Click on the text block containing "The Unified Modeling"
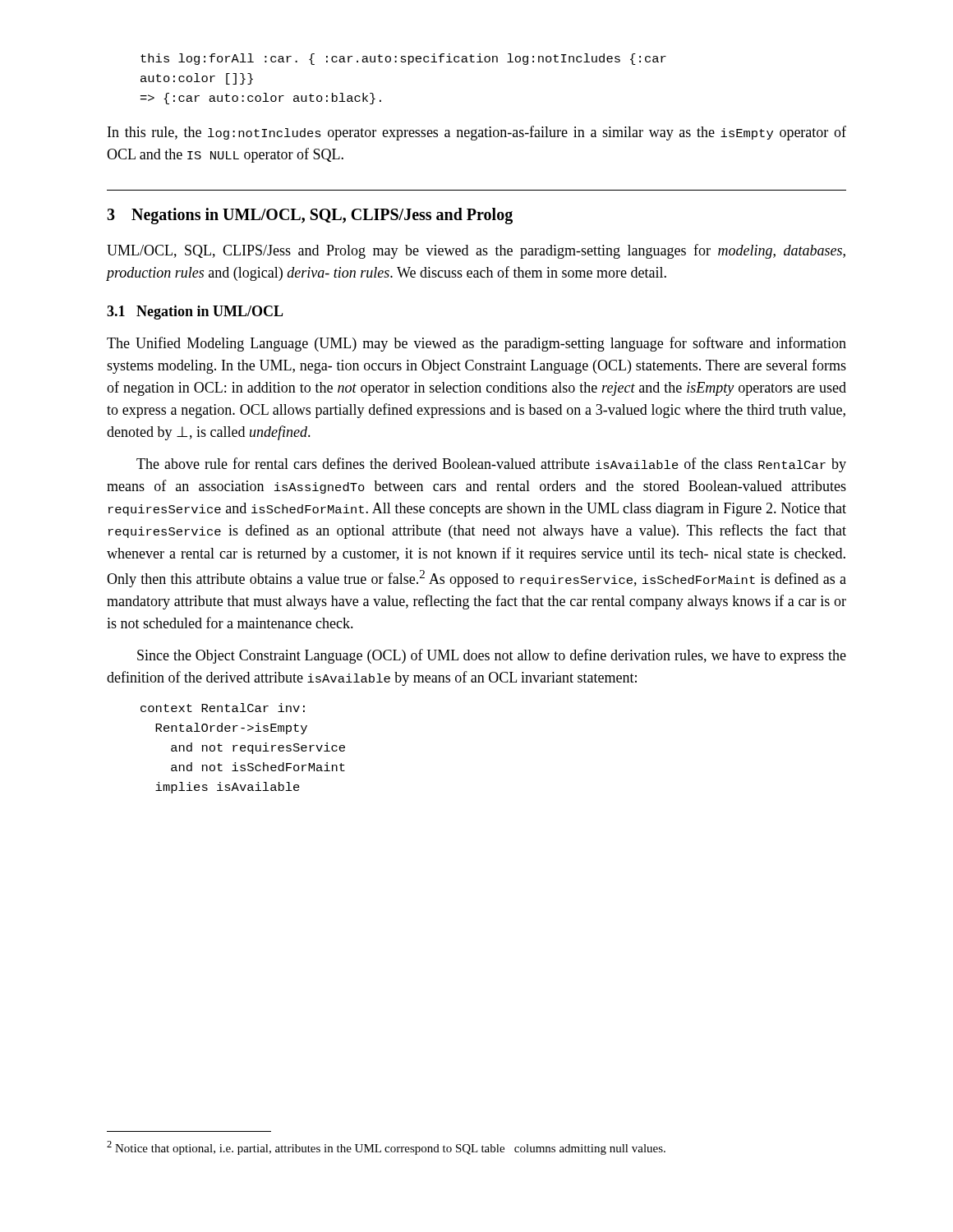The image size is (953, 1232). [x=476, y=388]
